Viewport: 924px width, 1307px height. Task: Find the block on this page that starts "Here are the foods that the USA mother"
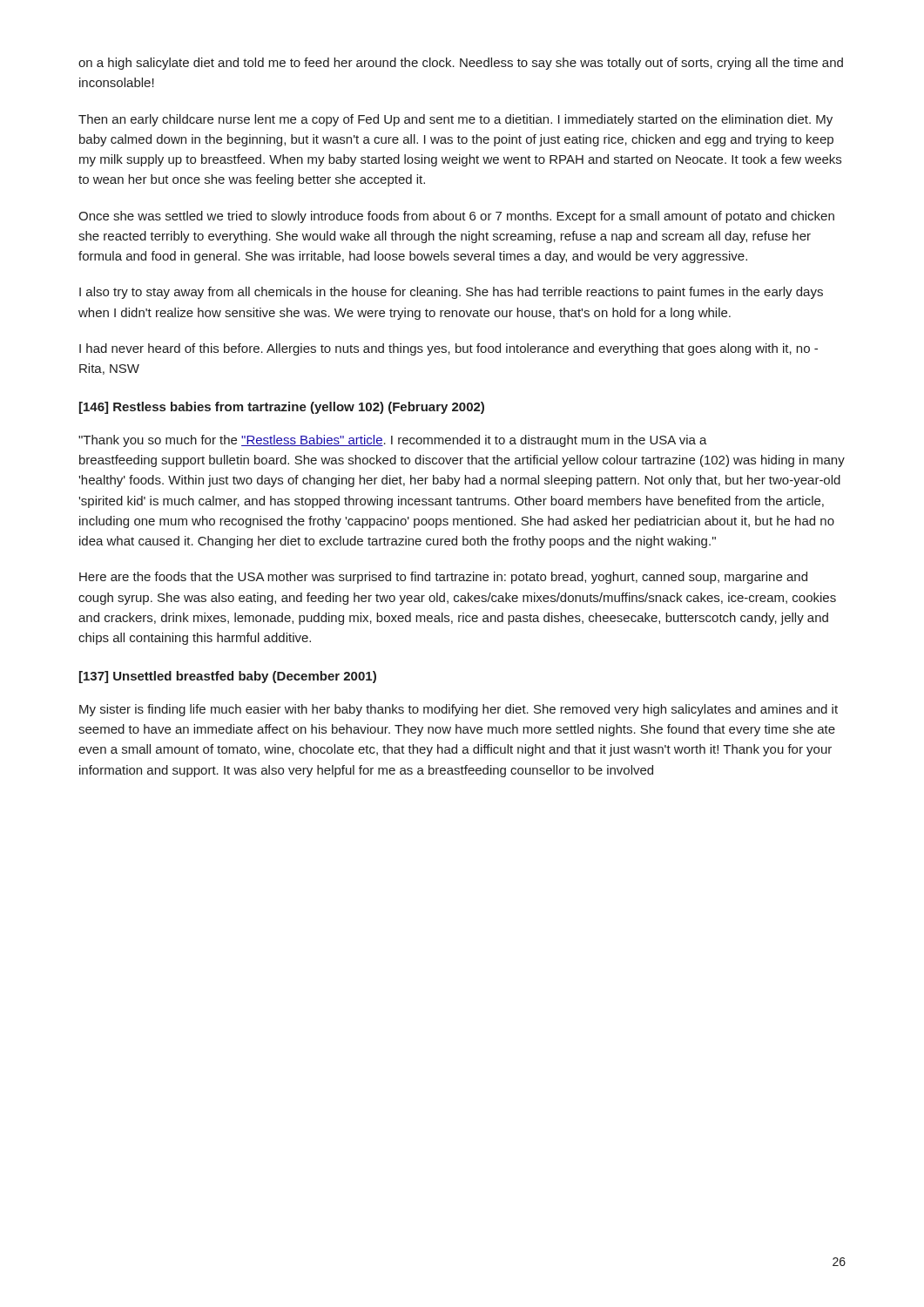tap(457, 607)
